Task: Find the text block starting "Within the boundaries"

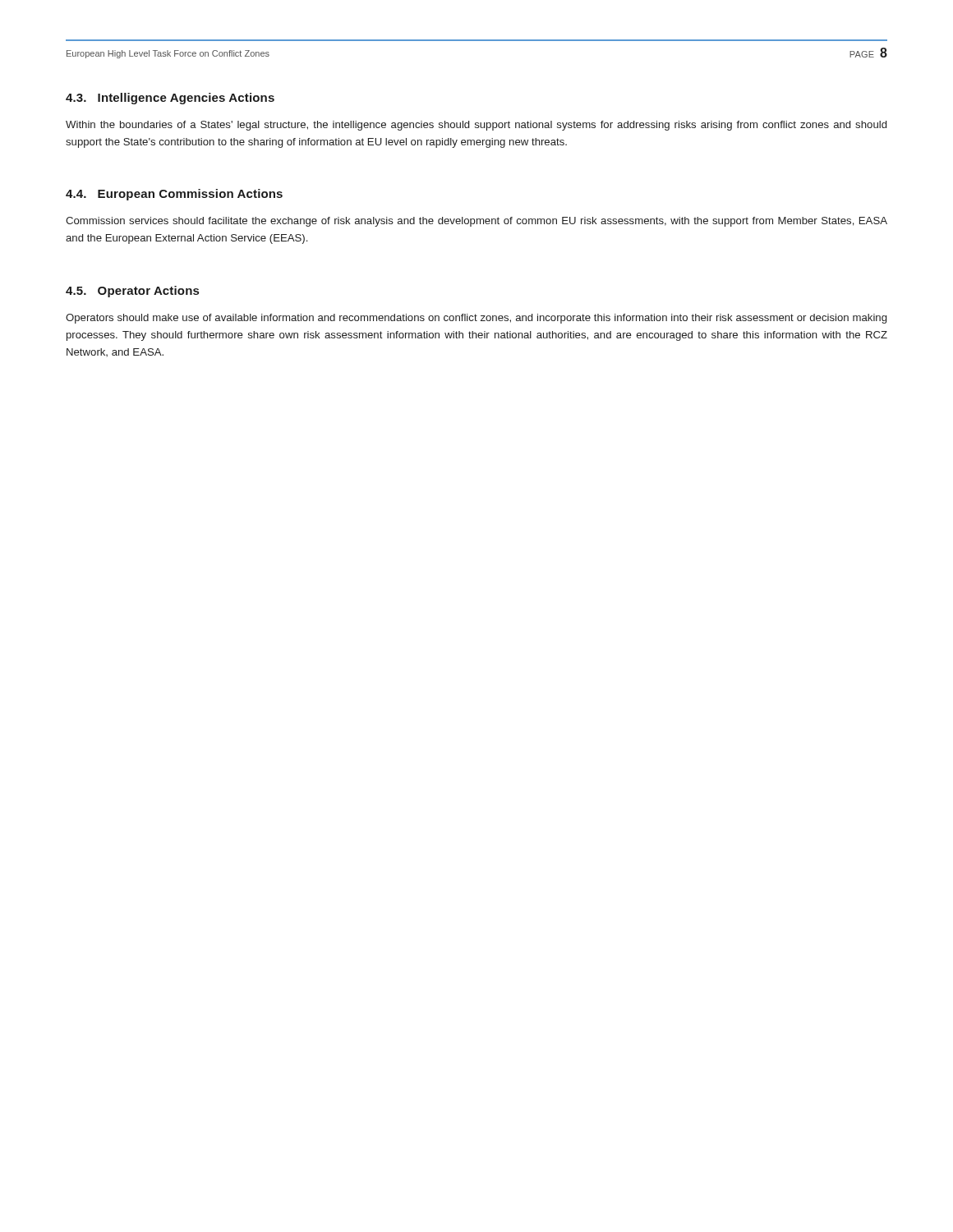Action: tap(476, 133)
